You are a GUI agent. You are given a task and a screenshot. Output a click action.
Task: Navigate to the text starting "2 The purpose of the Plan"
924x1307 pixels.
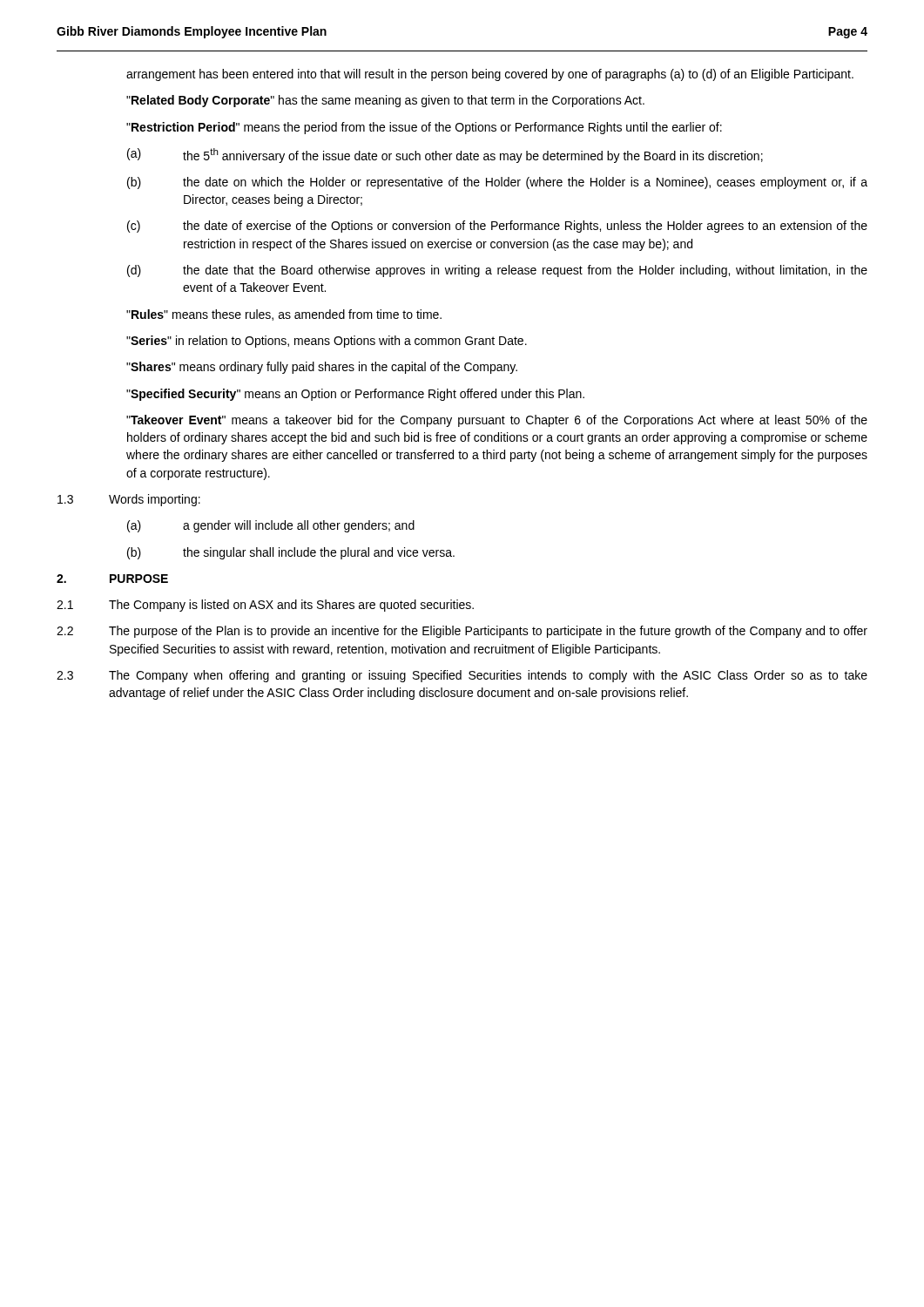(x=462, y=640)
